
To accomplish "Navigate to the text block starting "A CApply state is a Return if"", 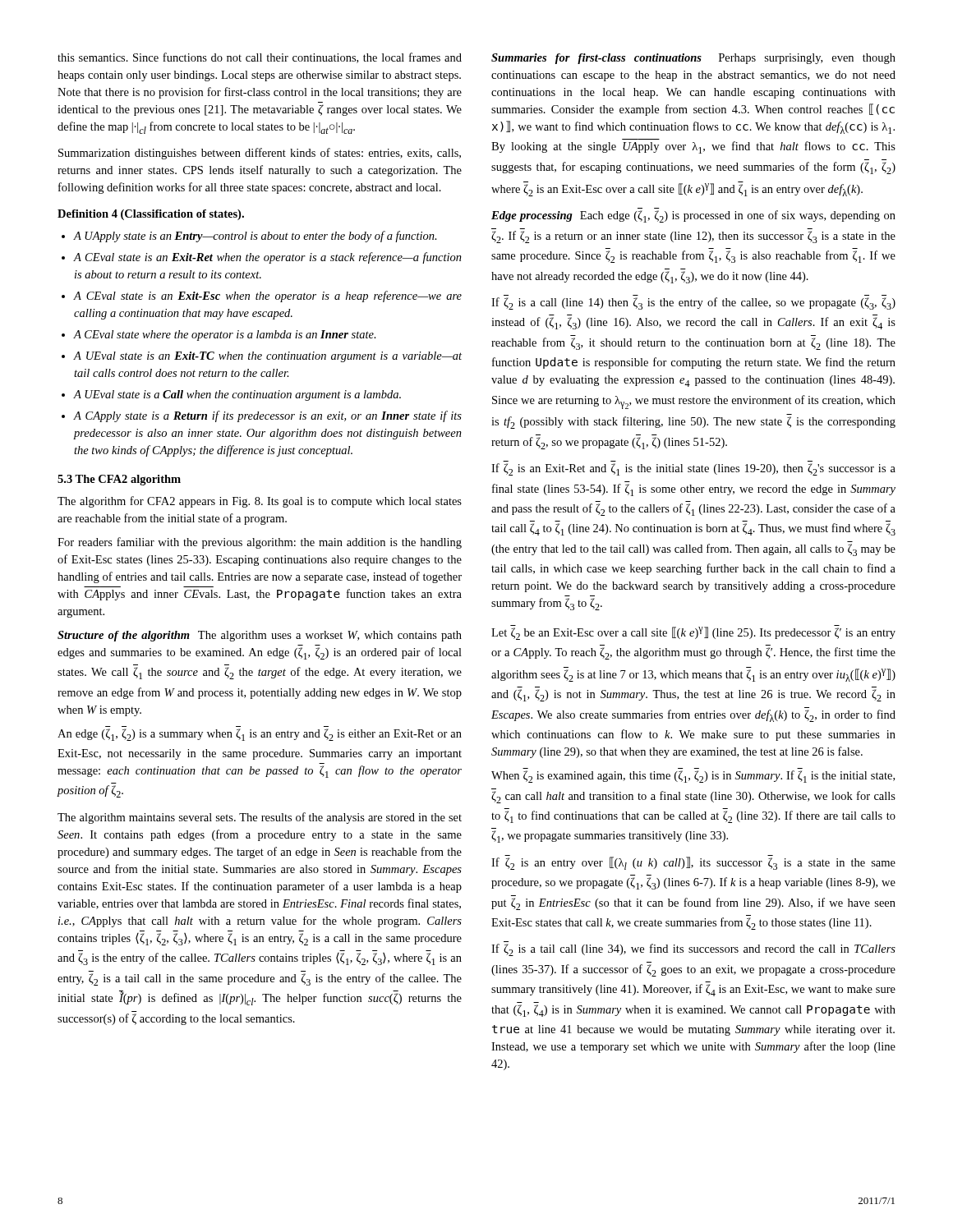I will coord(268,433).
